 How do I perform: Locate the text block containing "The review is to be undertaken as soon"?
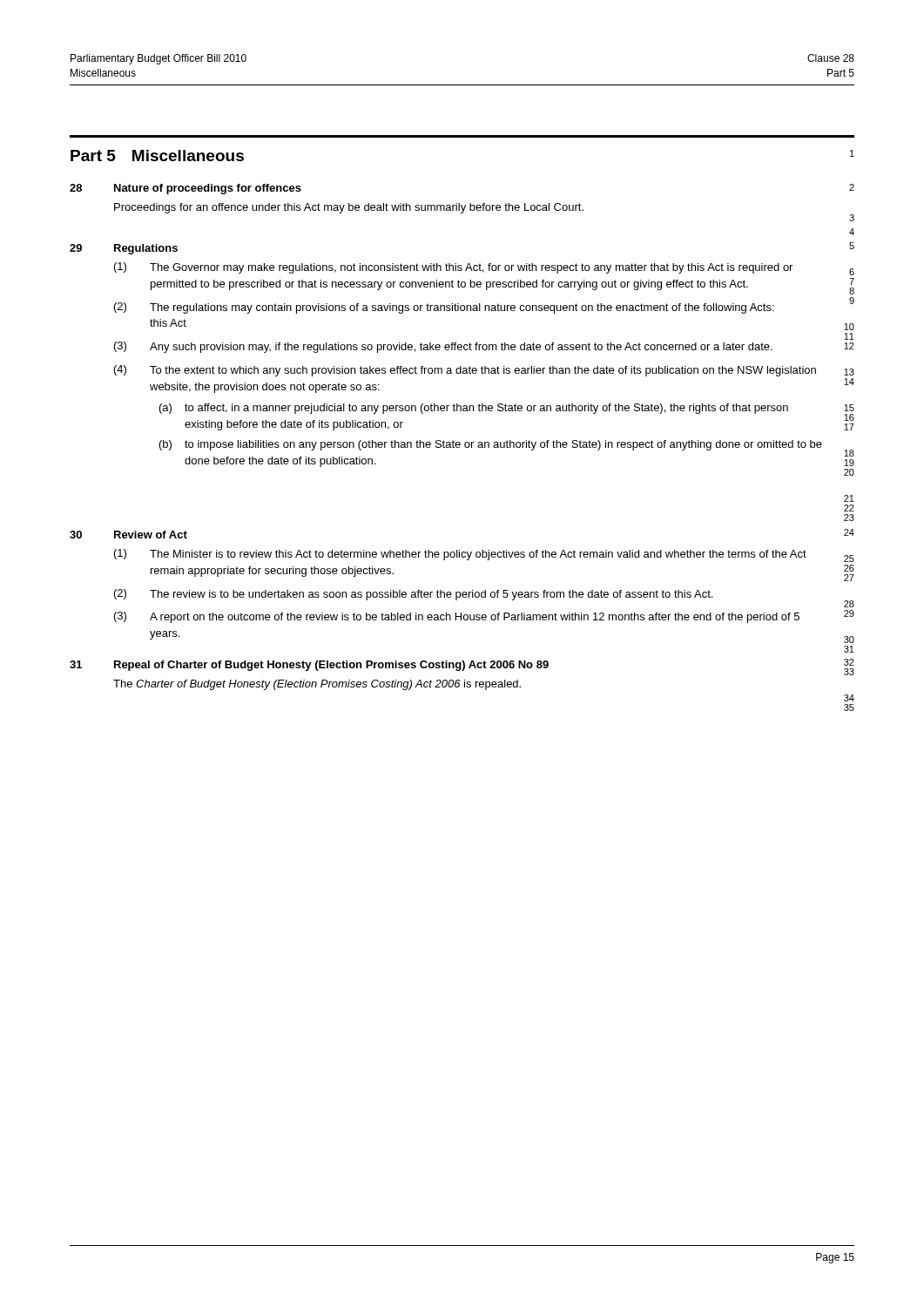point(432,593)
